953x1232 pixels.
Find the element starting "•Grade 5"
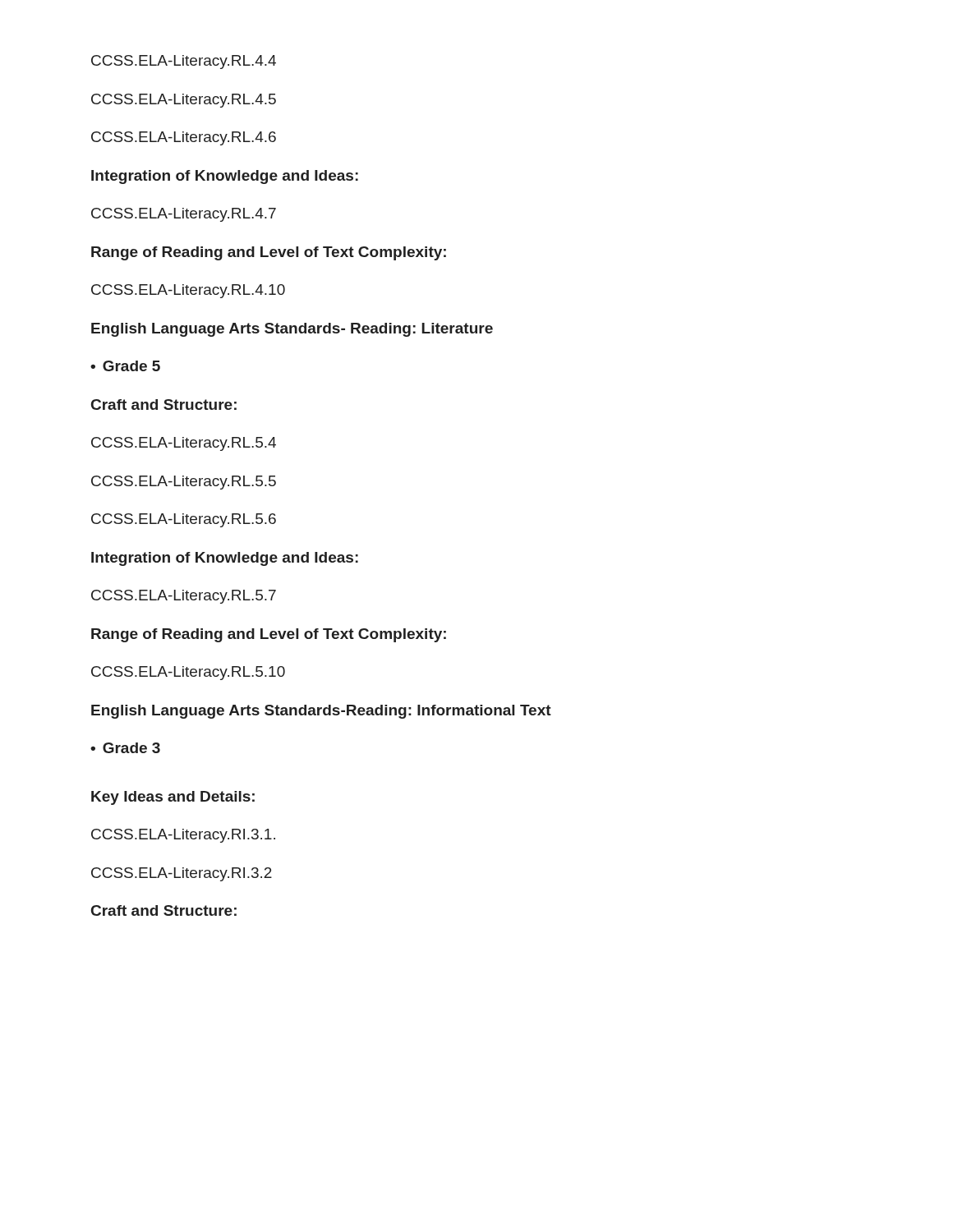click(x=125, y=367)
